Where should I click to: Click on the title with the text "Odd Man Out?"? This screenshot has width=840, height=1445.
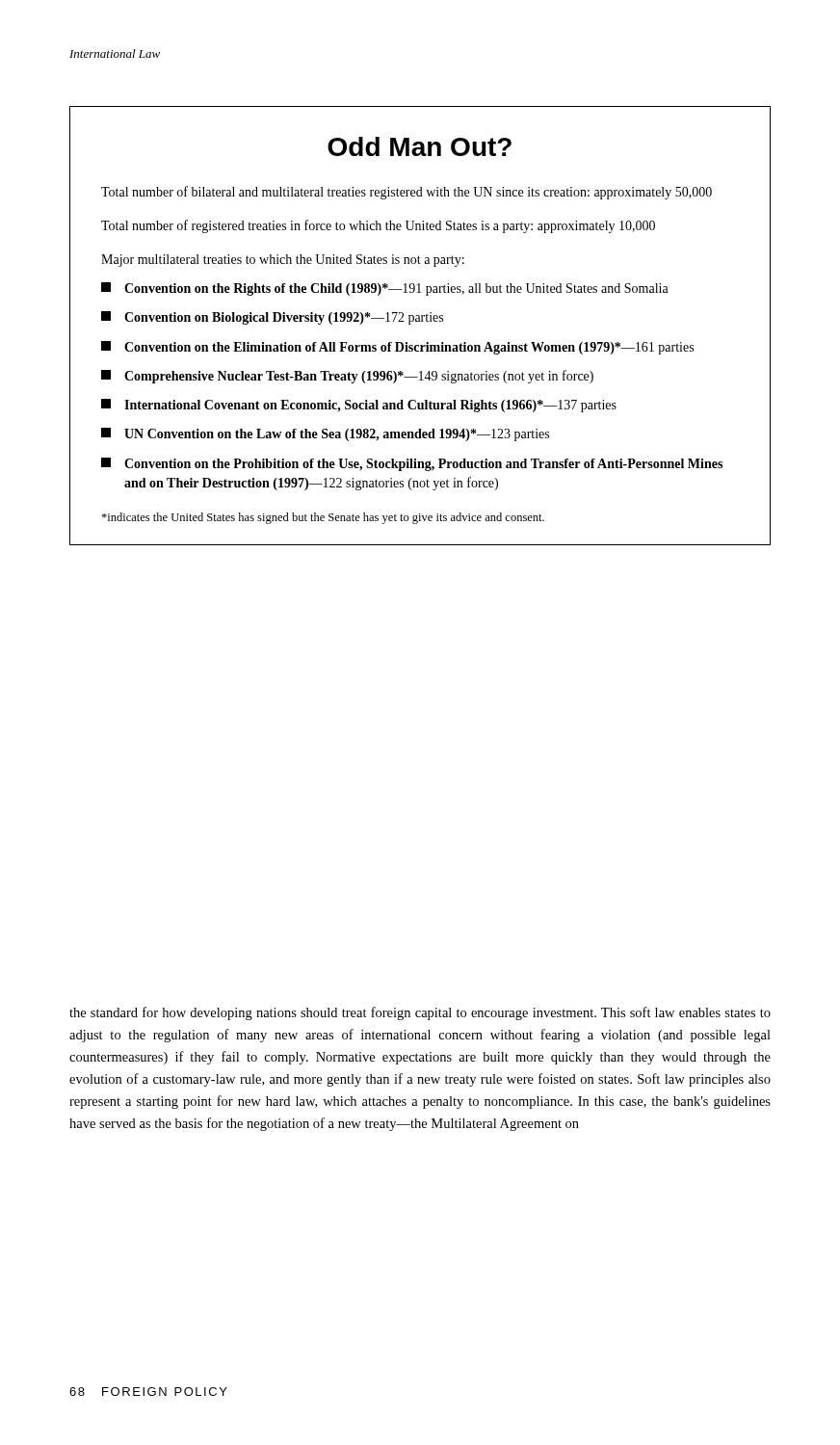[x=420, y=147]
